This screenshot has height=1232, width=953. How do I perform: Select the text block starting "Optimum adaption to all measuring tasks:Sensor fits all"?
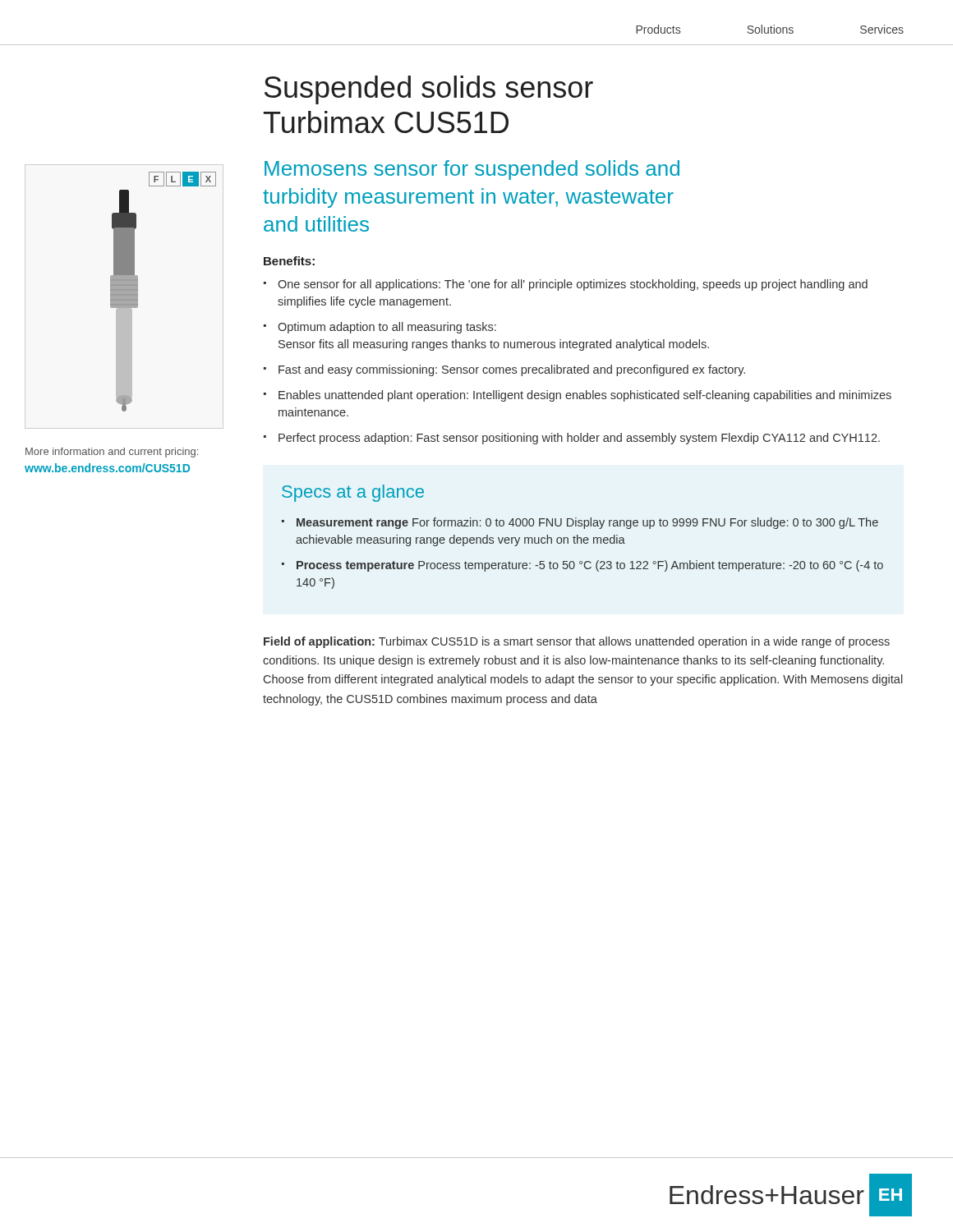[x=494, y=335]
